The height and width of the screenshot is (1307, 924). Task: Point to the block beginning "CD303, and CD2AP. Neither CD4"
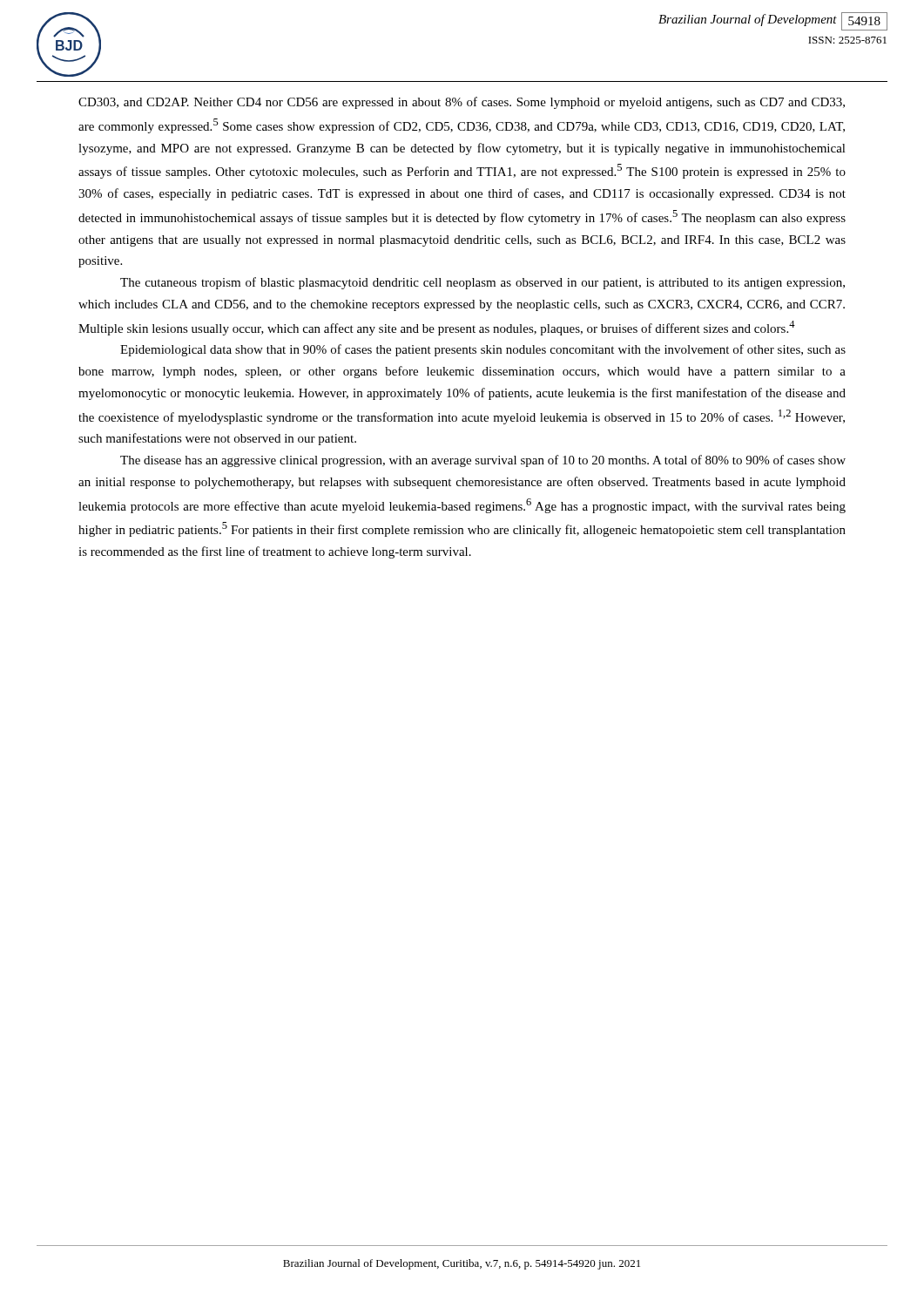tap(462, 182)
